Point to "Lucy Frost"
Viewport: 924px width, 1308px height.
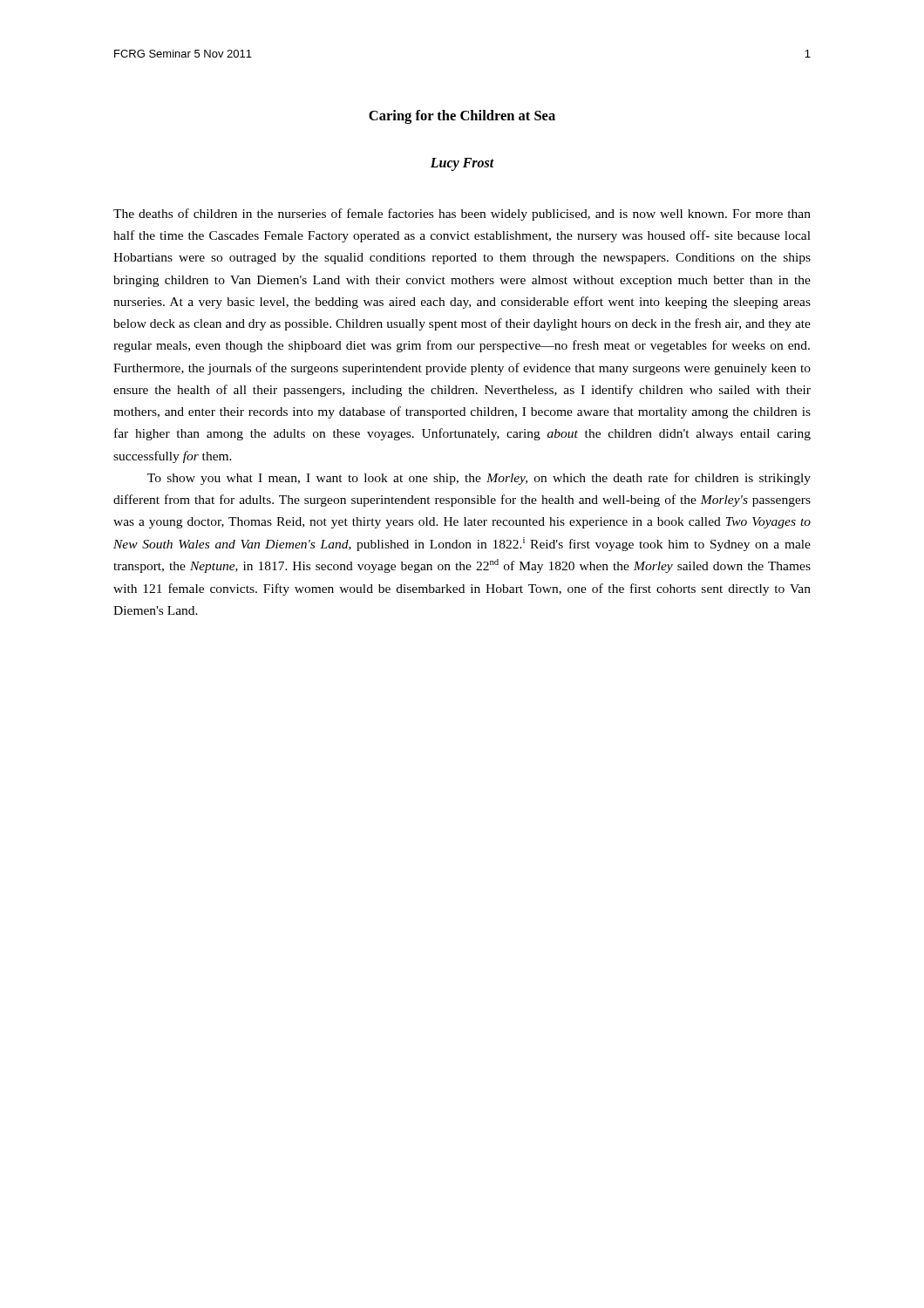coord(462,163)
